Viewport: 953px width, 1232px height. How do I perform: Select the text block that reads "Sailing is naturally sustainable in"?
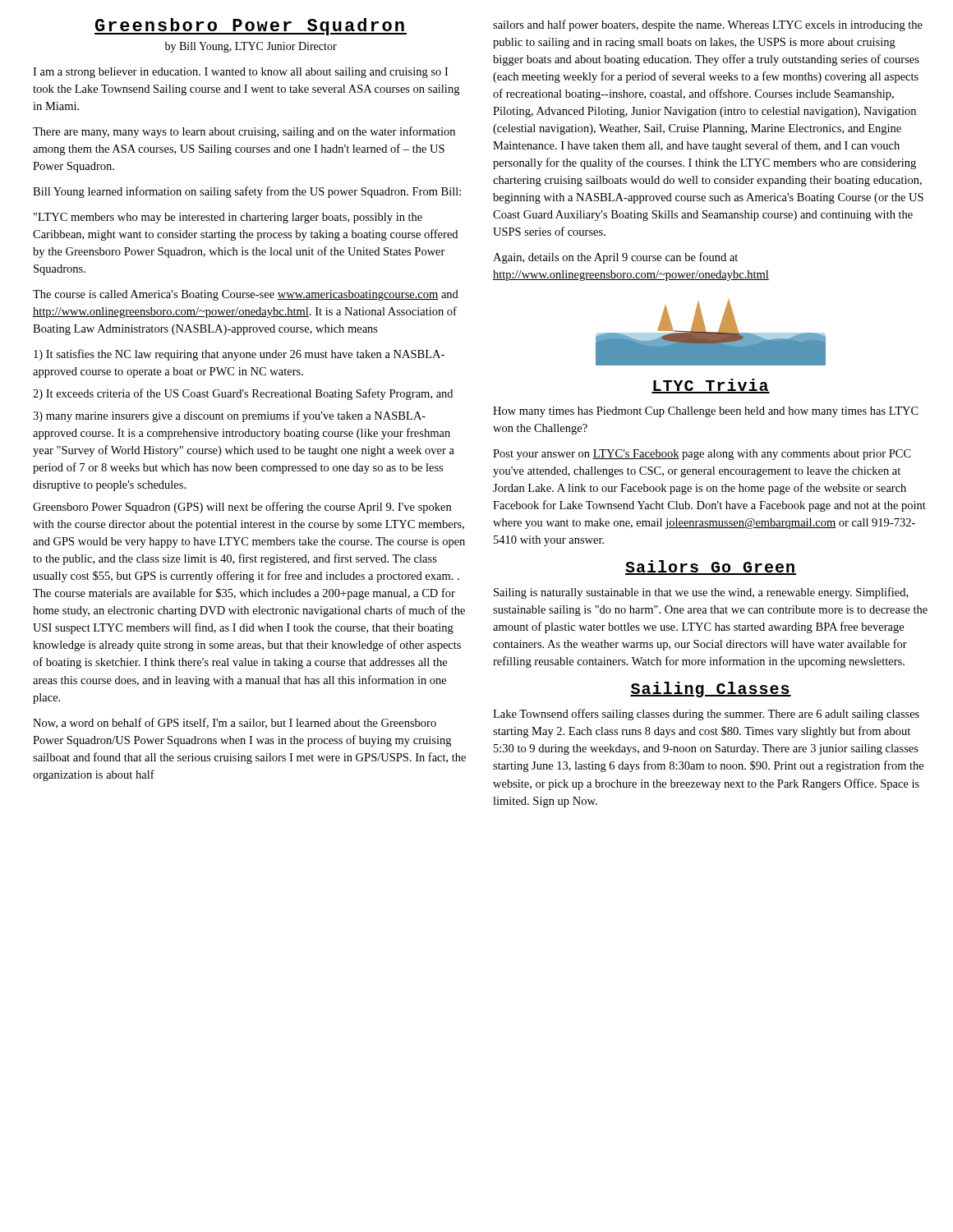point(710,627)
